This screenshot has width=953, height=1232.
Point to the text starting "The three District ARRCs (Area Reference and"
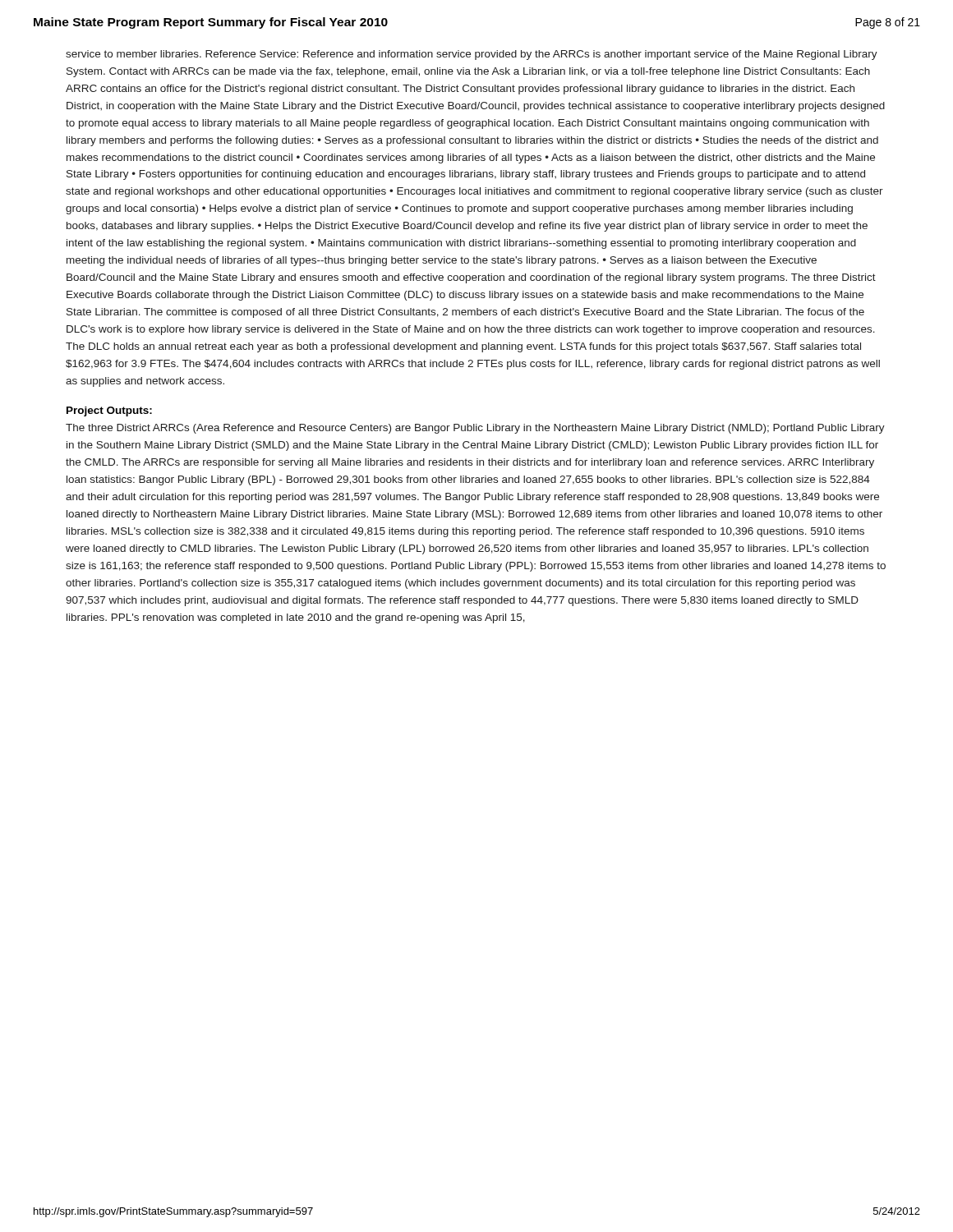tap(476, 522)
